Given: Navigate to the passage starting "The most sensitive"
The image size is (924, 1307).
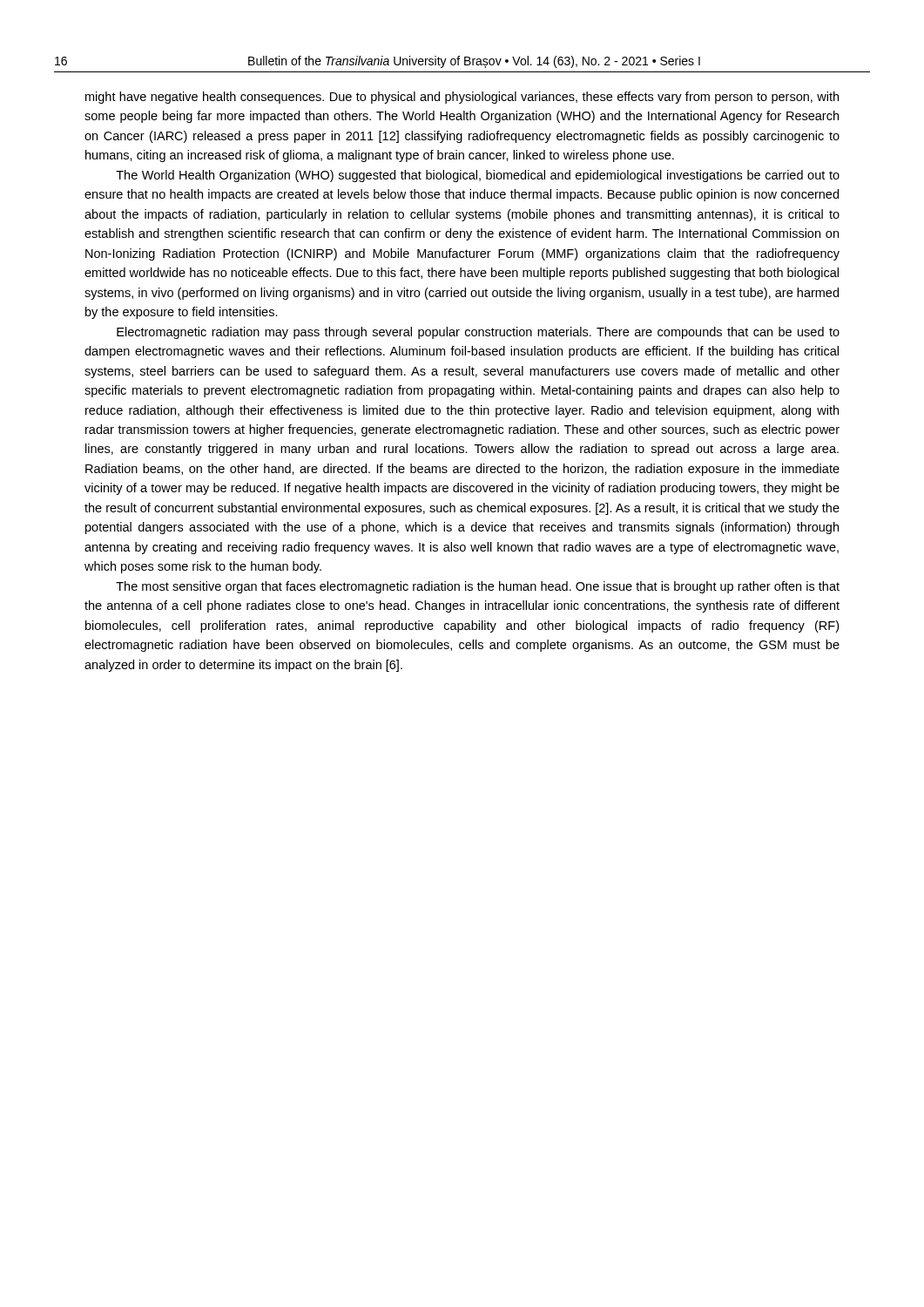Looking at the screenshot, I should point(462,625).
